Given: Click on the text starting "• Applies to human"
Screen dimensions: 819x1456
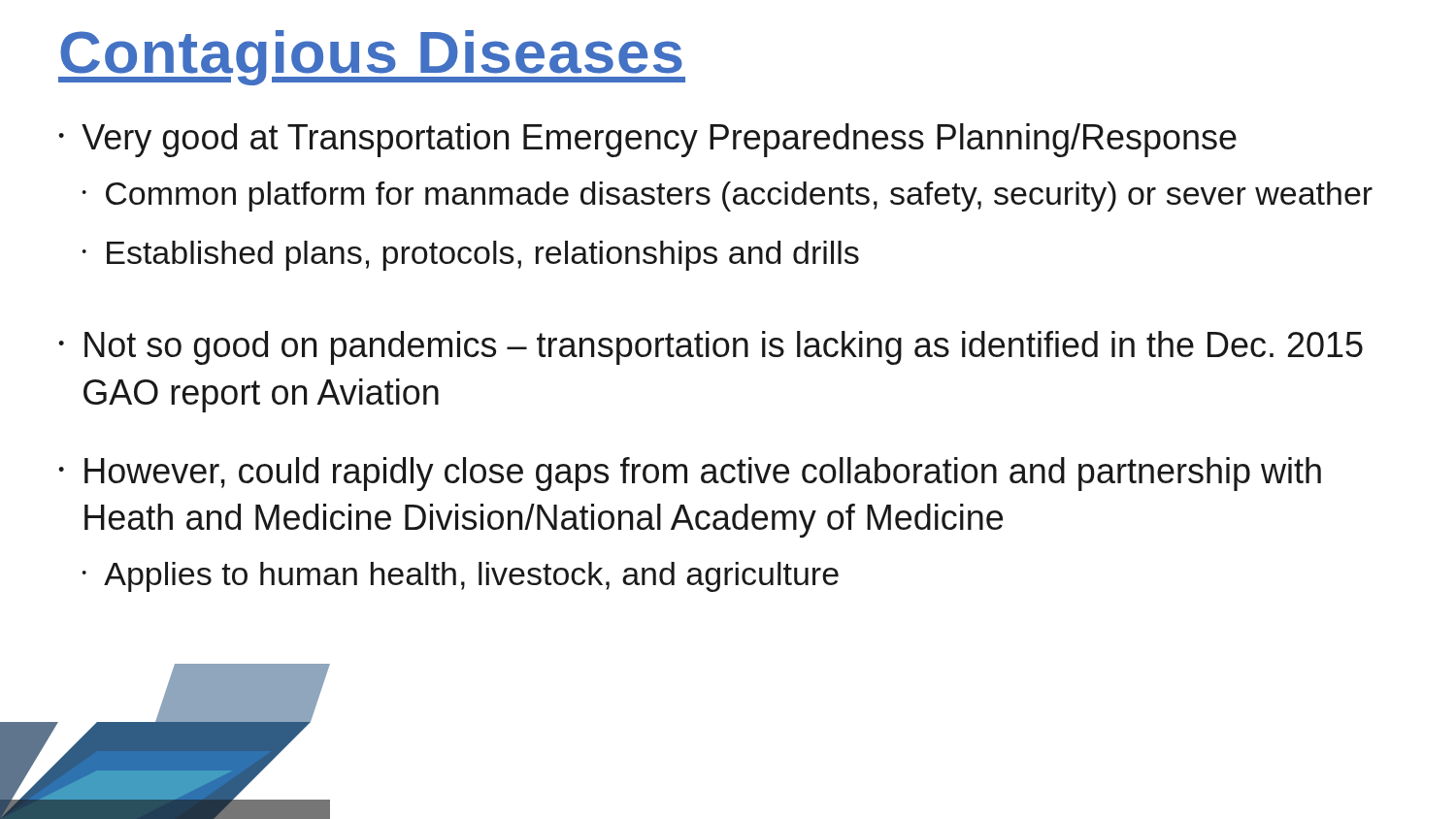Looking at the screenshot, I should 461,574.
